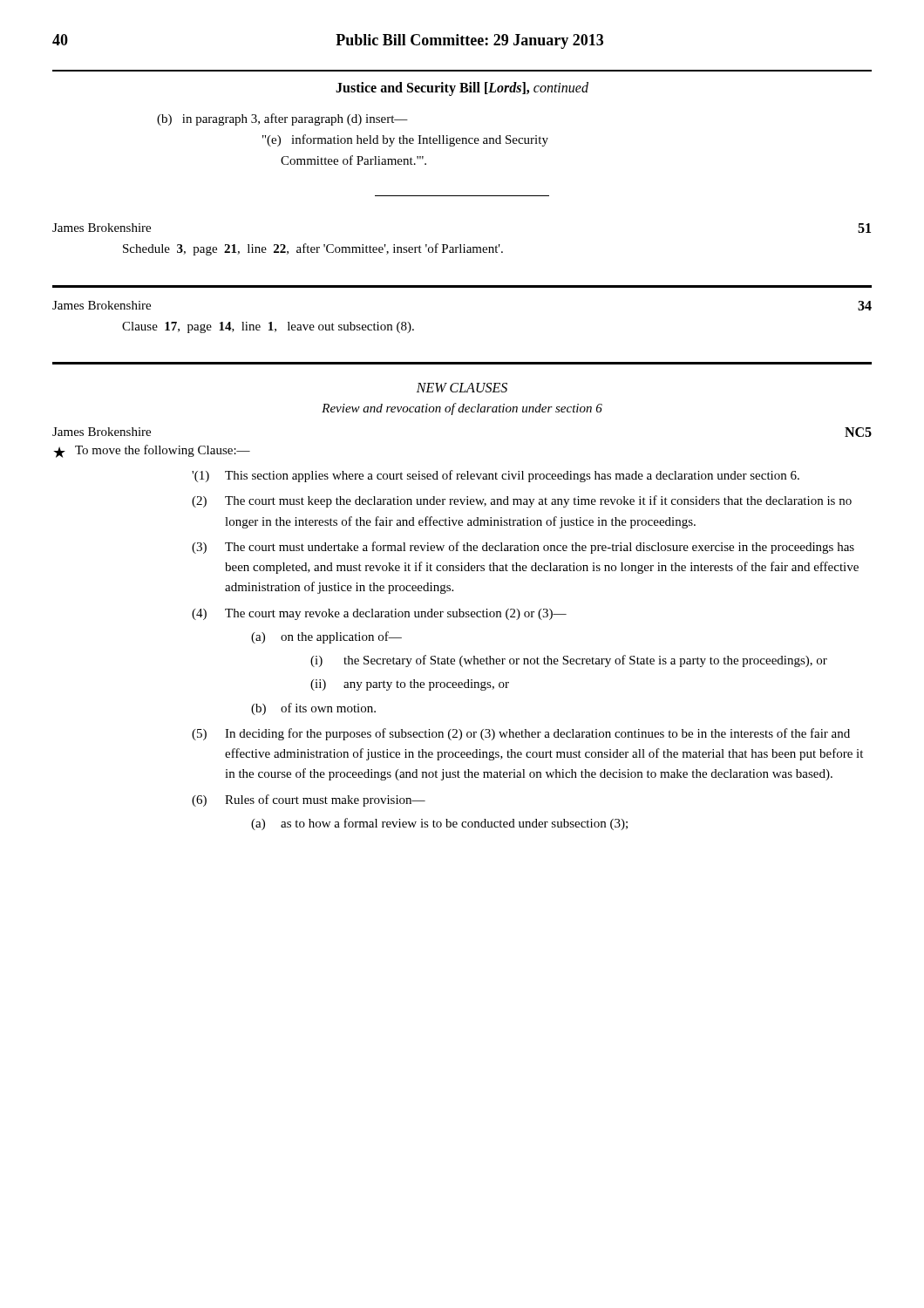
Task: Find the section header that says "Justice and Security Bill [Lords], continued"
Action: click(x=462, y=88)
